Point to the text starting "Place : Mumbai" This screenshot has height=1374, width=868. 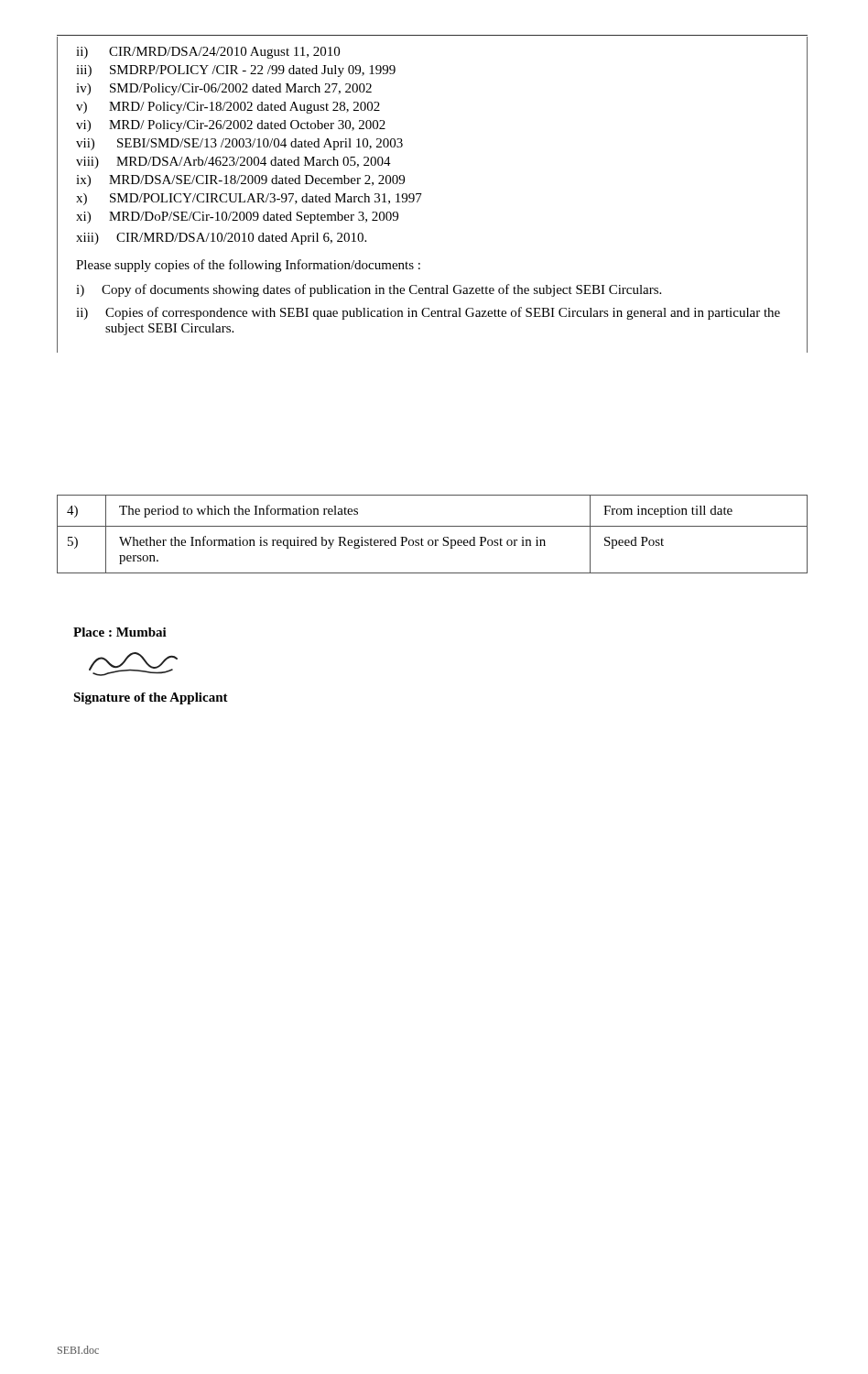click(120, 632)
